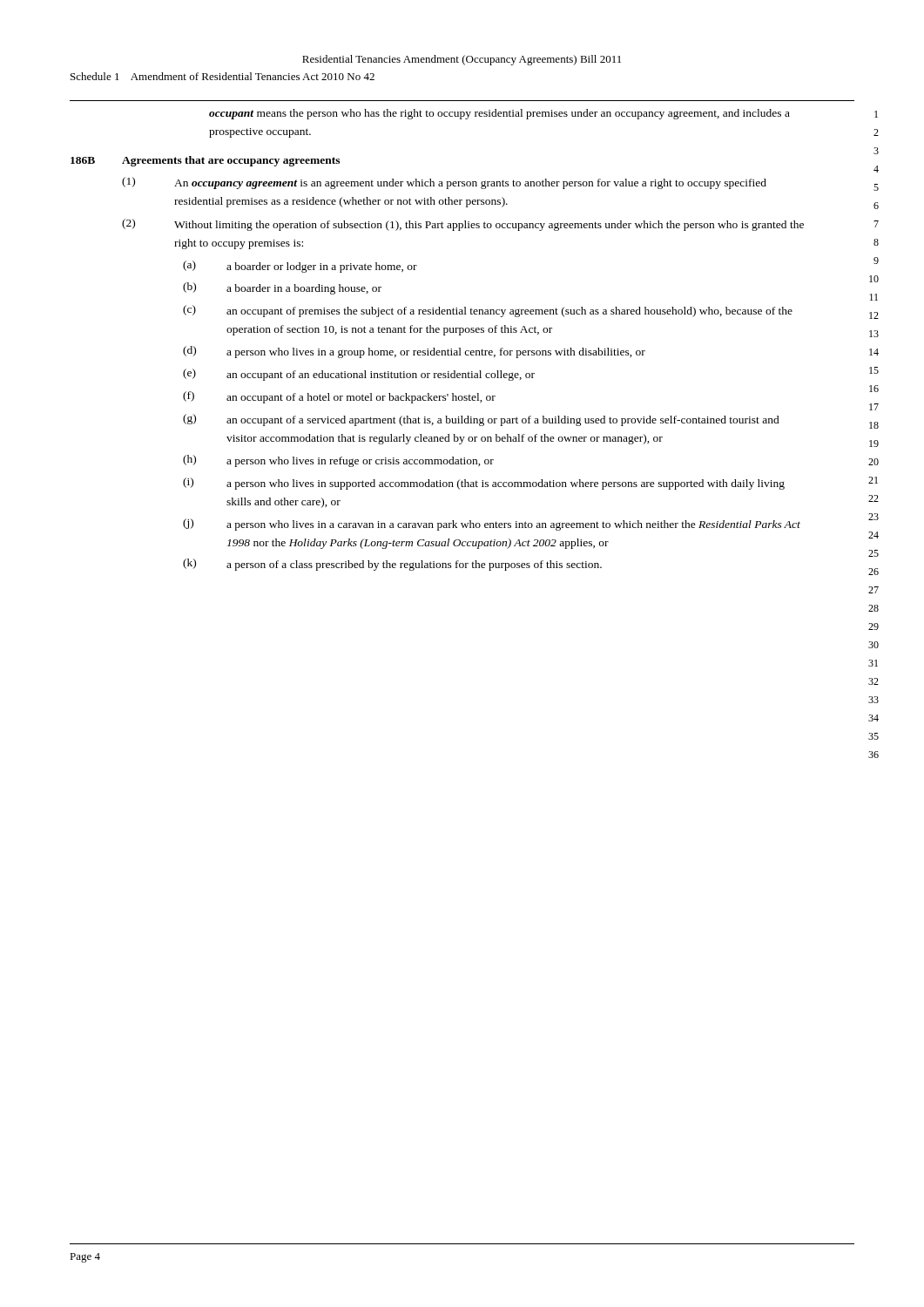924x1307 pixels.
Task: Point to the block beginning "(k) a person of a class prescribed"
Action: click(x=440, y=565)
